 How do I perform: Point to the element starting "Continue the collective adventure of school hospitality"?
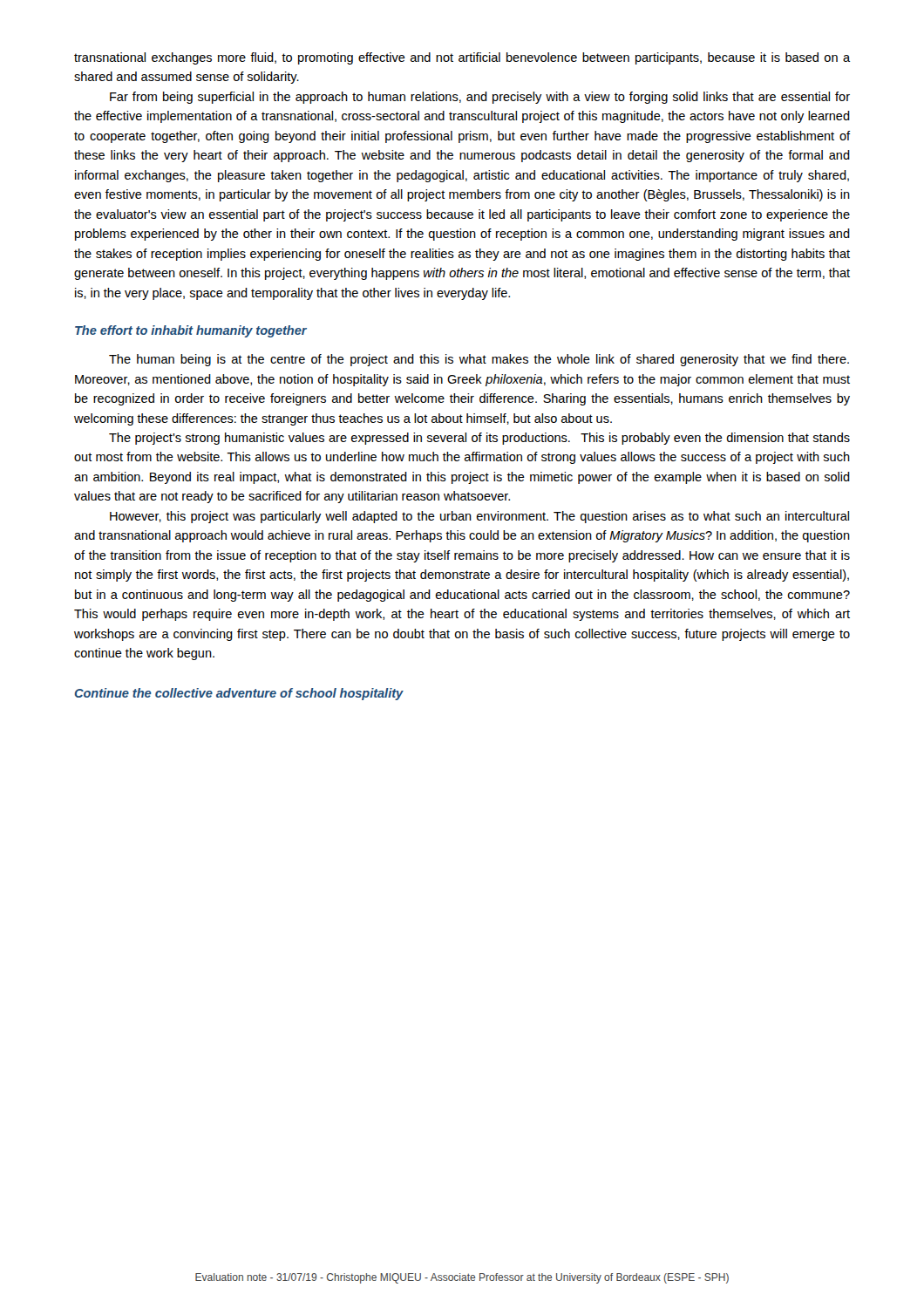pyautogui.click(x=238, y=693)
